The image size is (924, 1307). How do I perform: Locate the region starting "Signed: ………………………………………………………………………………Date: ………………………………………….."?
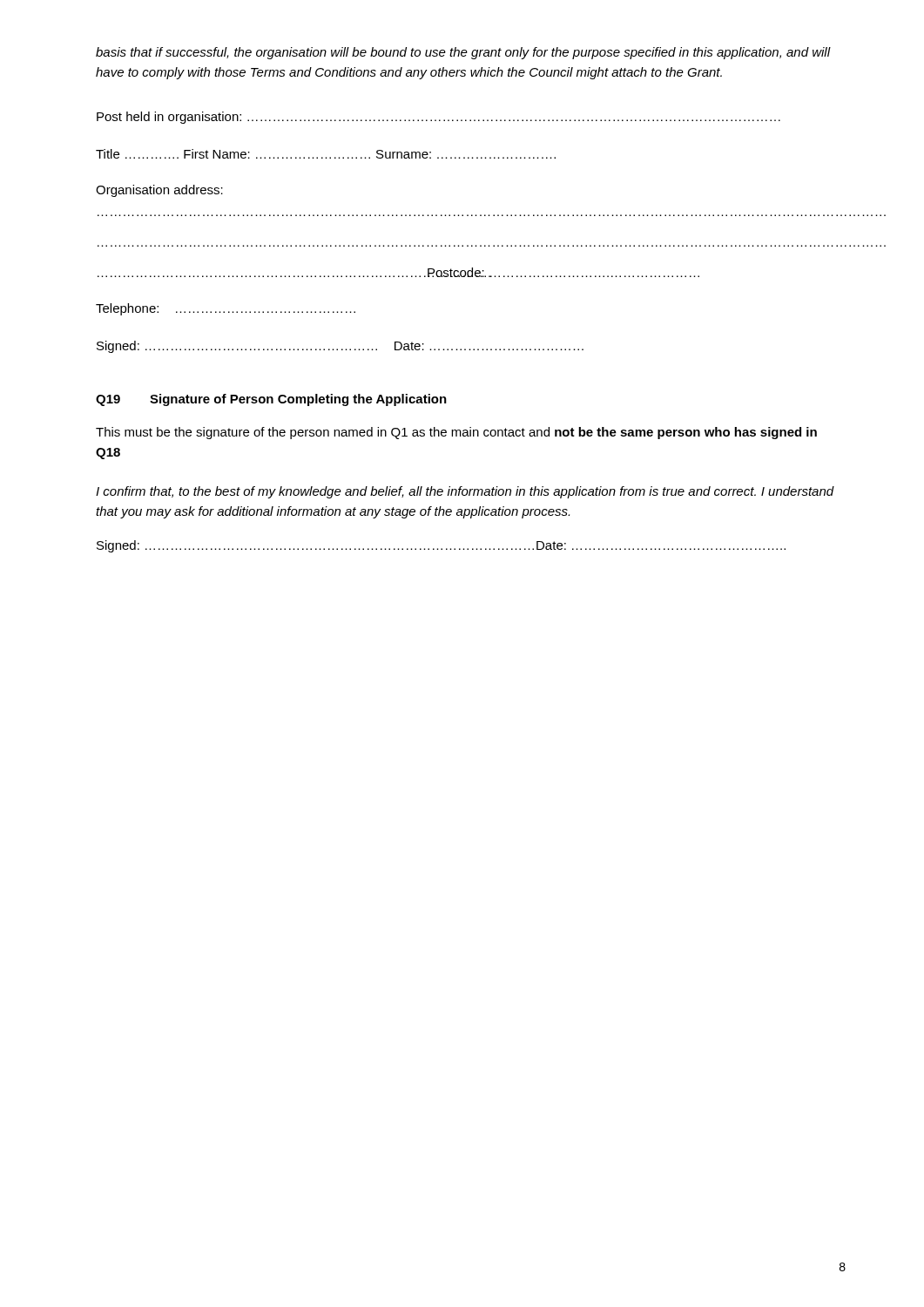[441, 545]
